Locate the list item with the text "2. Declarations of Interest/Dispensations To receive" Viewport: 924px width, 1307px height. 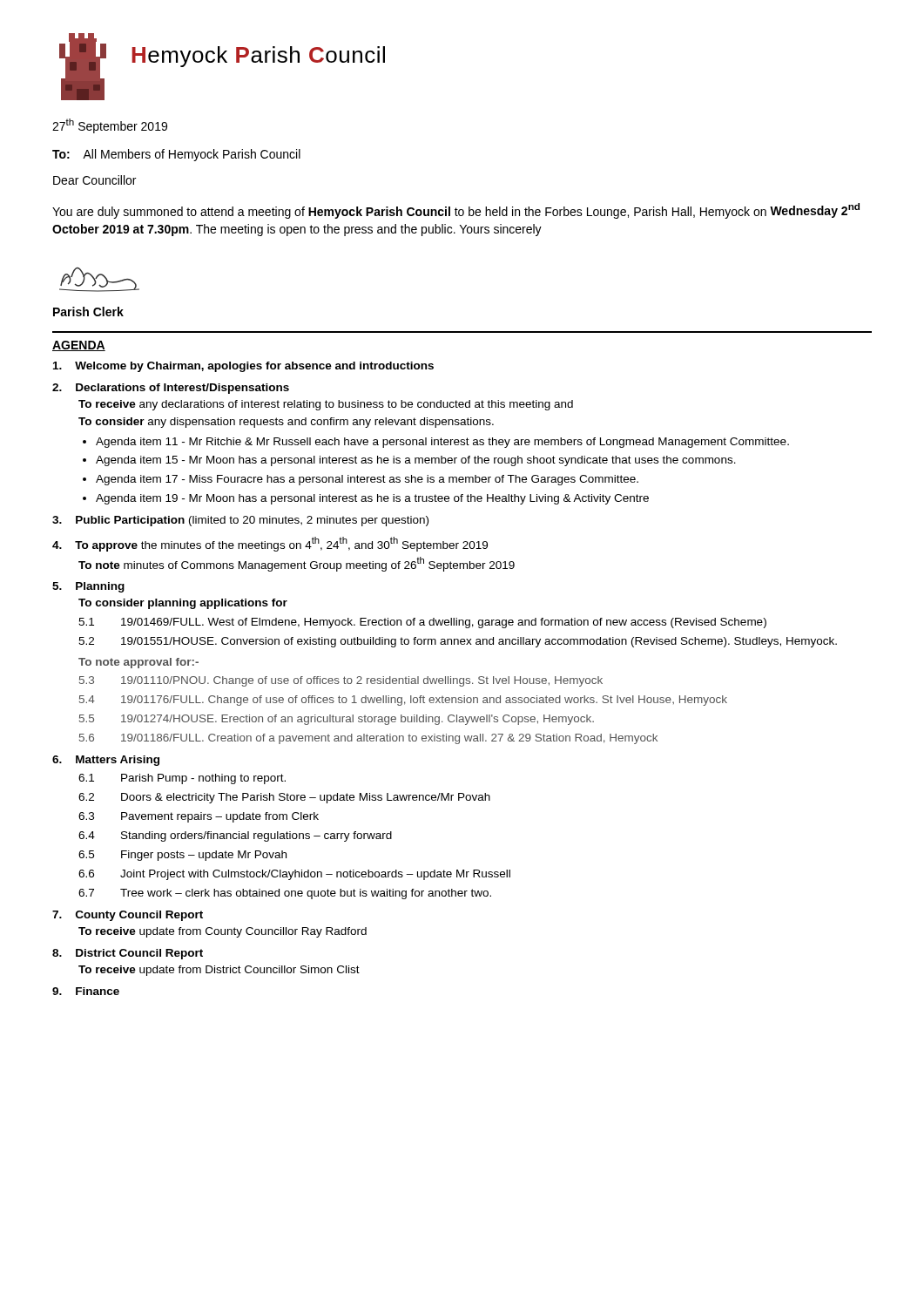point(462,444)
